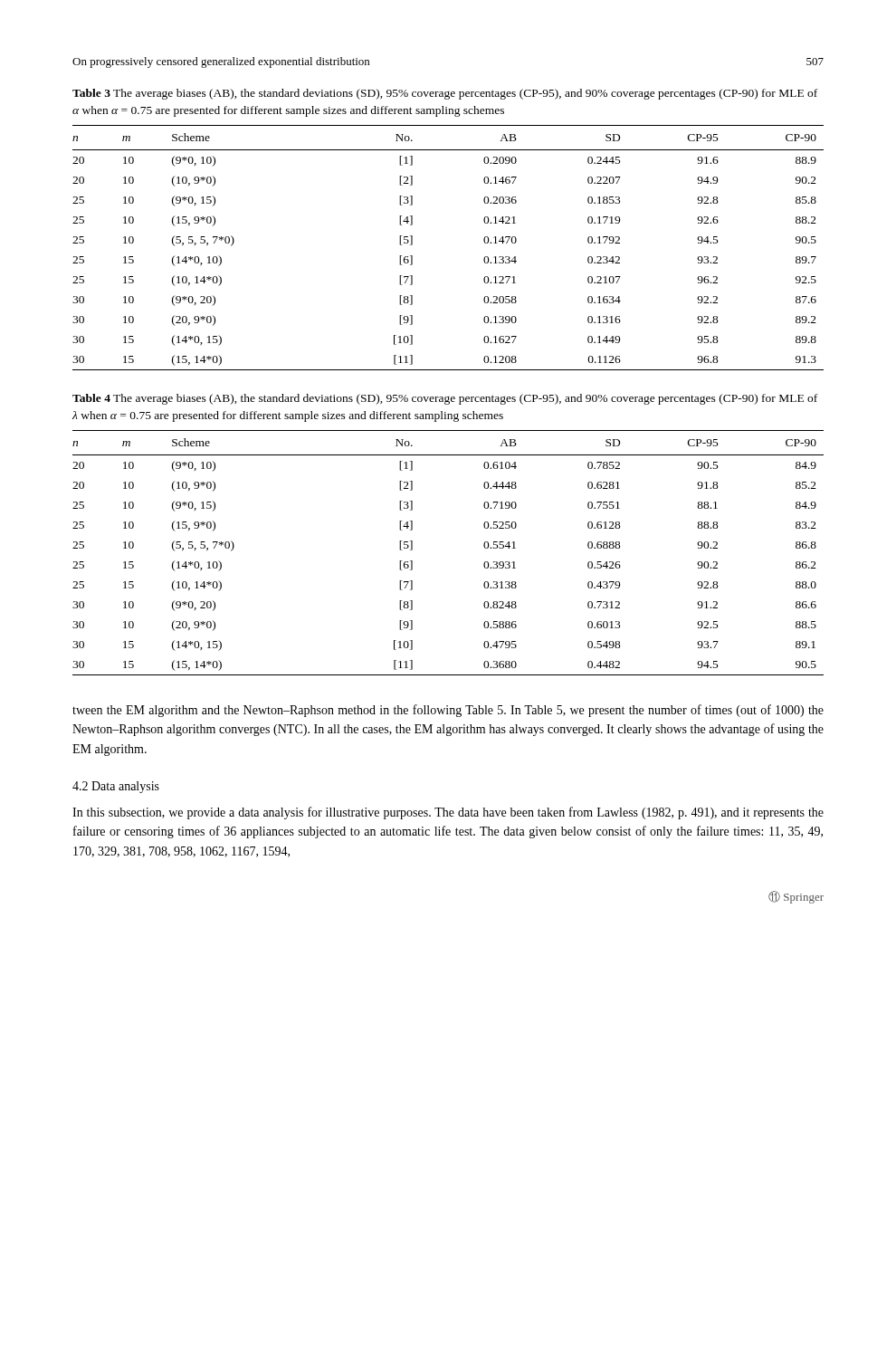Navigate to the element starting "Table 3 The average biases (AB), the"

(445, 101)
